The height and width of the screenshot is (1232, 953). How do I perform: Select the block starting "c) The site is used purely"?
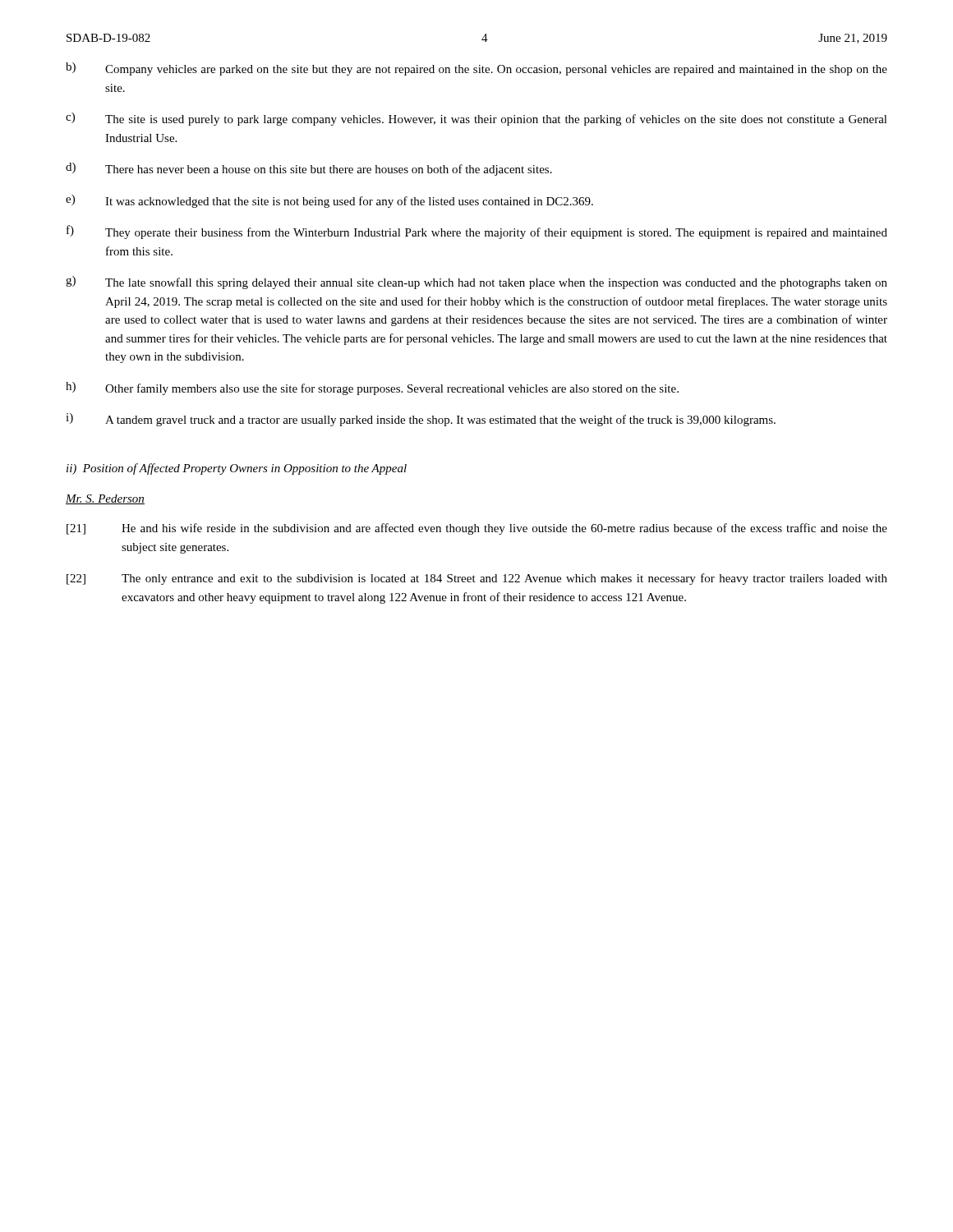pos(476,128)
